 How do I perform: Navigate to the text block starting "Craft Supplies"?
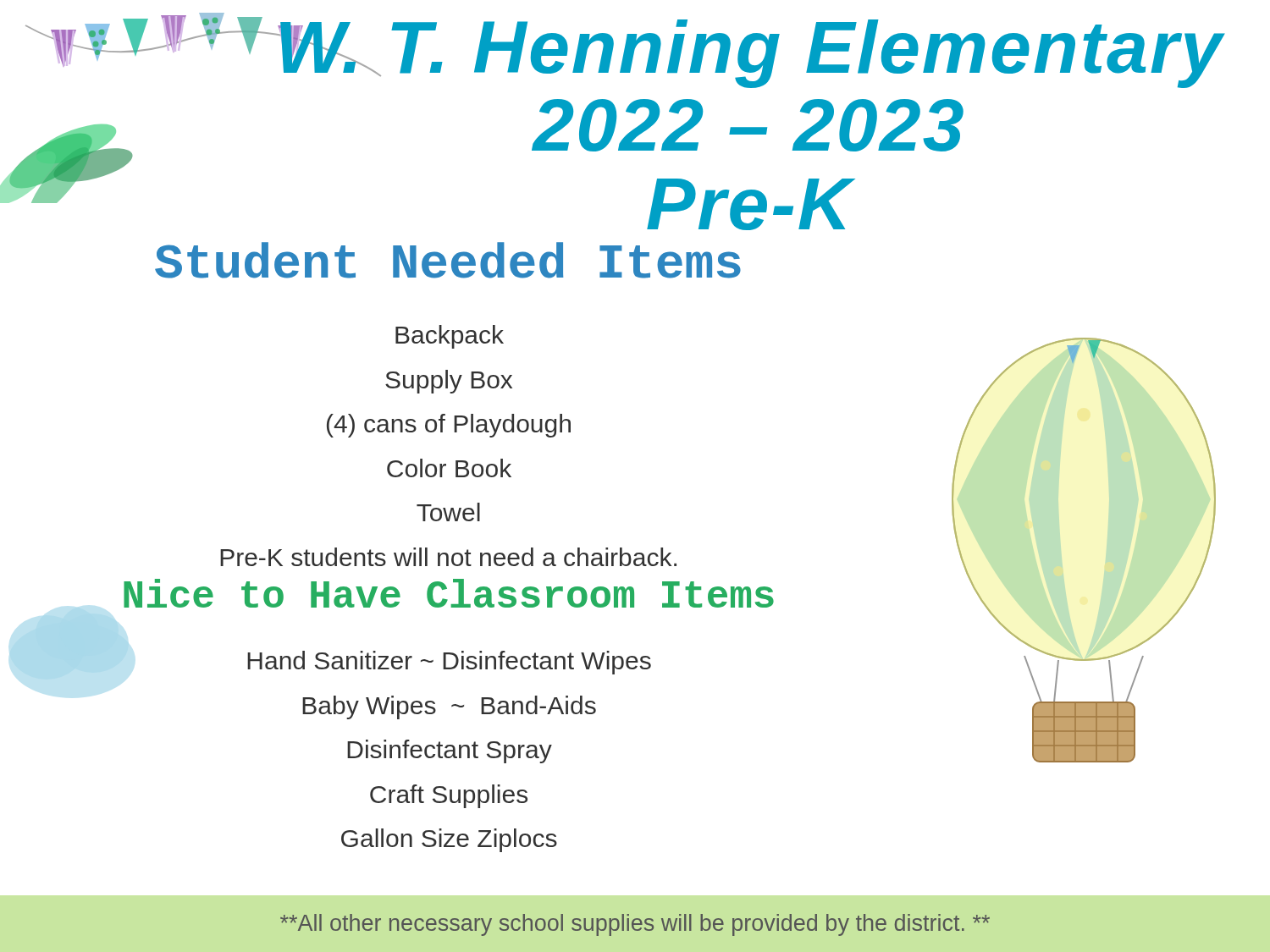pos(449,794)
